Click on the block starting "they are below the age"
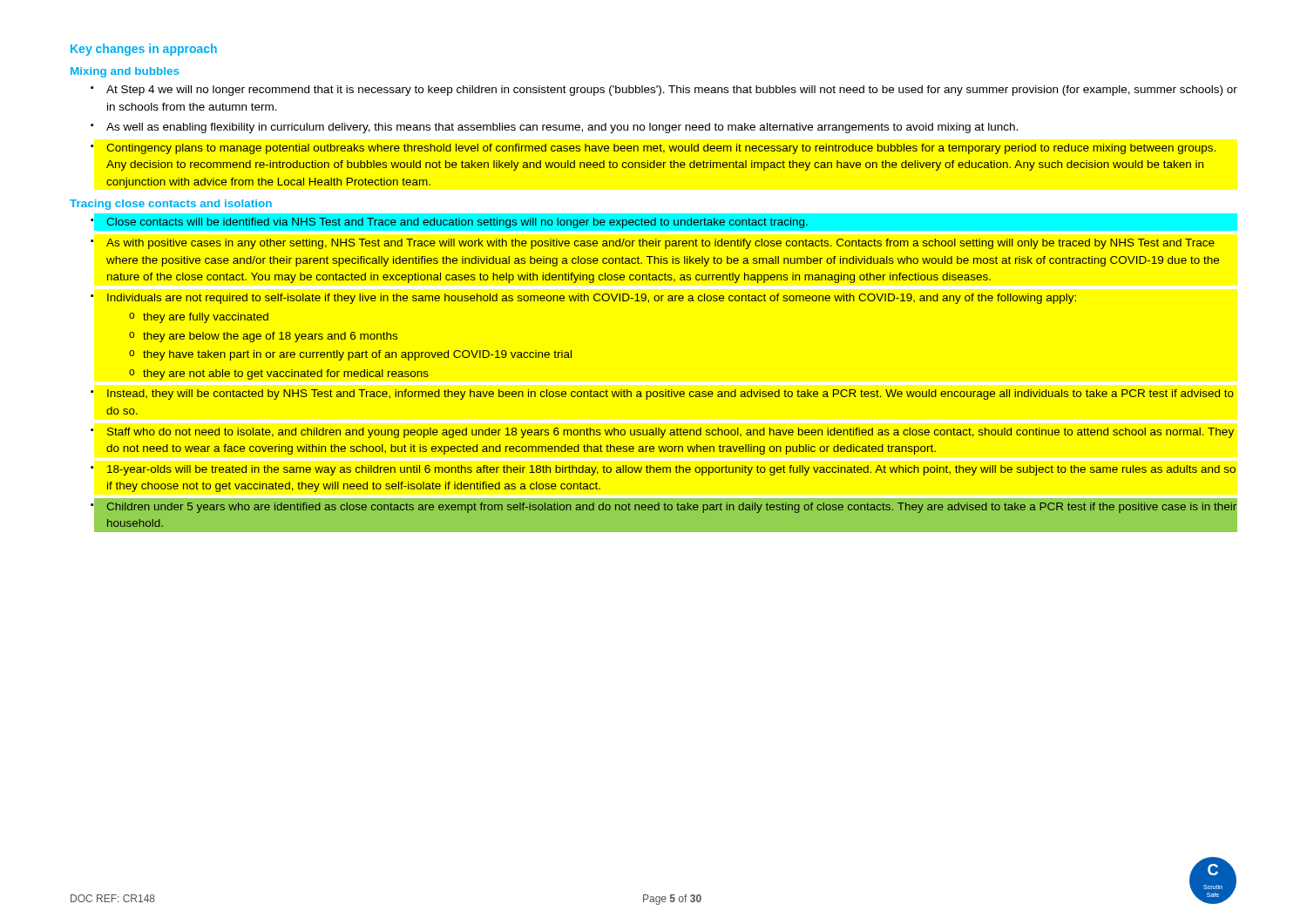Screen dimensions: 924x1307 [x=263, y=337]
